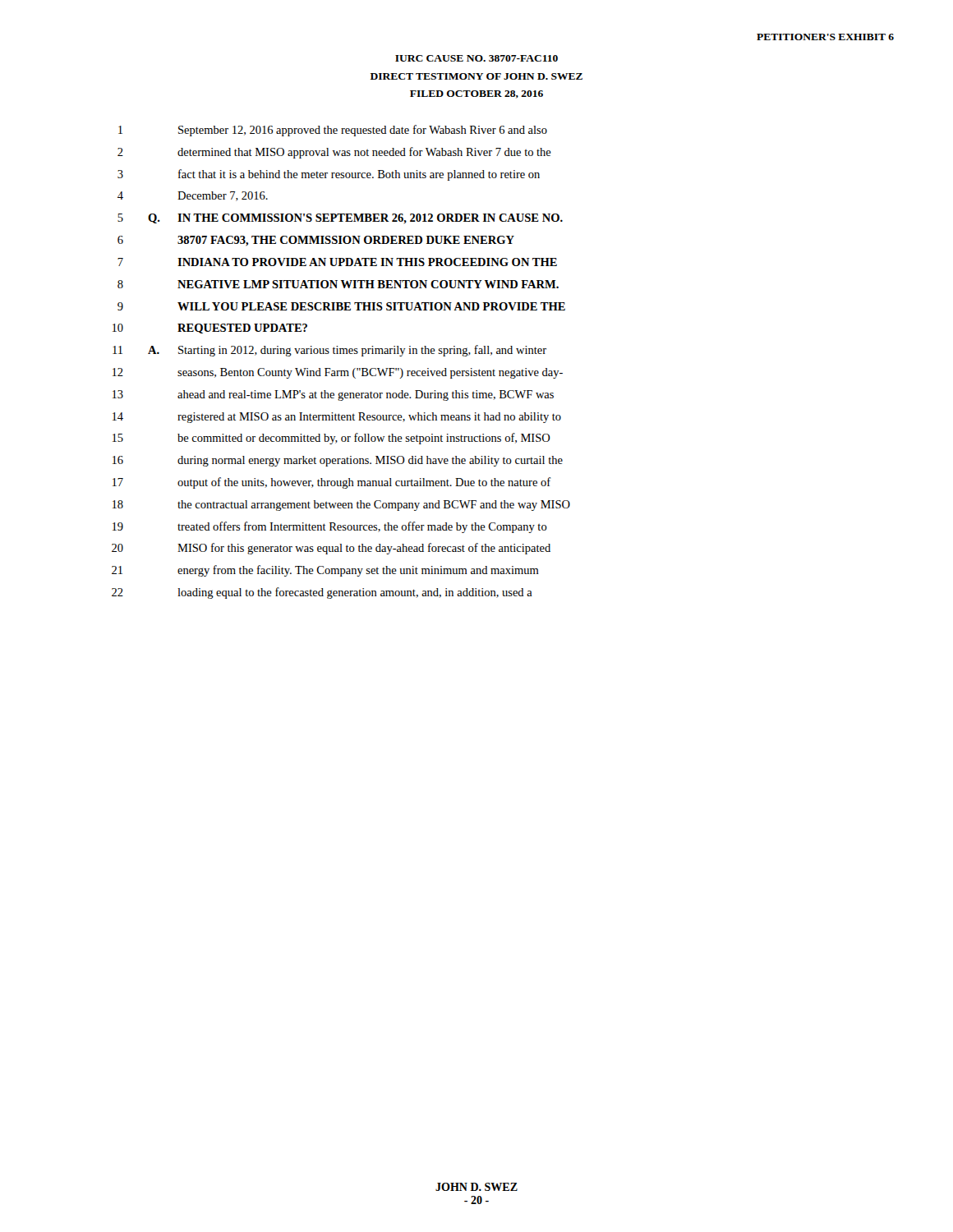Navigate to the element starting "17 output of the units, however, through"
The width and height of the screenshot is (953, 1232).
pos(488,482)
